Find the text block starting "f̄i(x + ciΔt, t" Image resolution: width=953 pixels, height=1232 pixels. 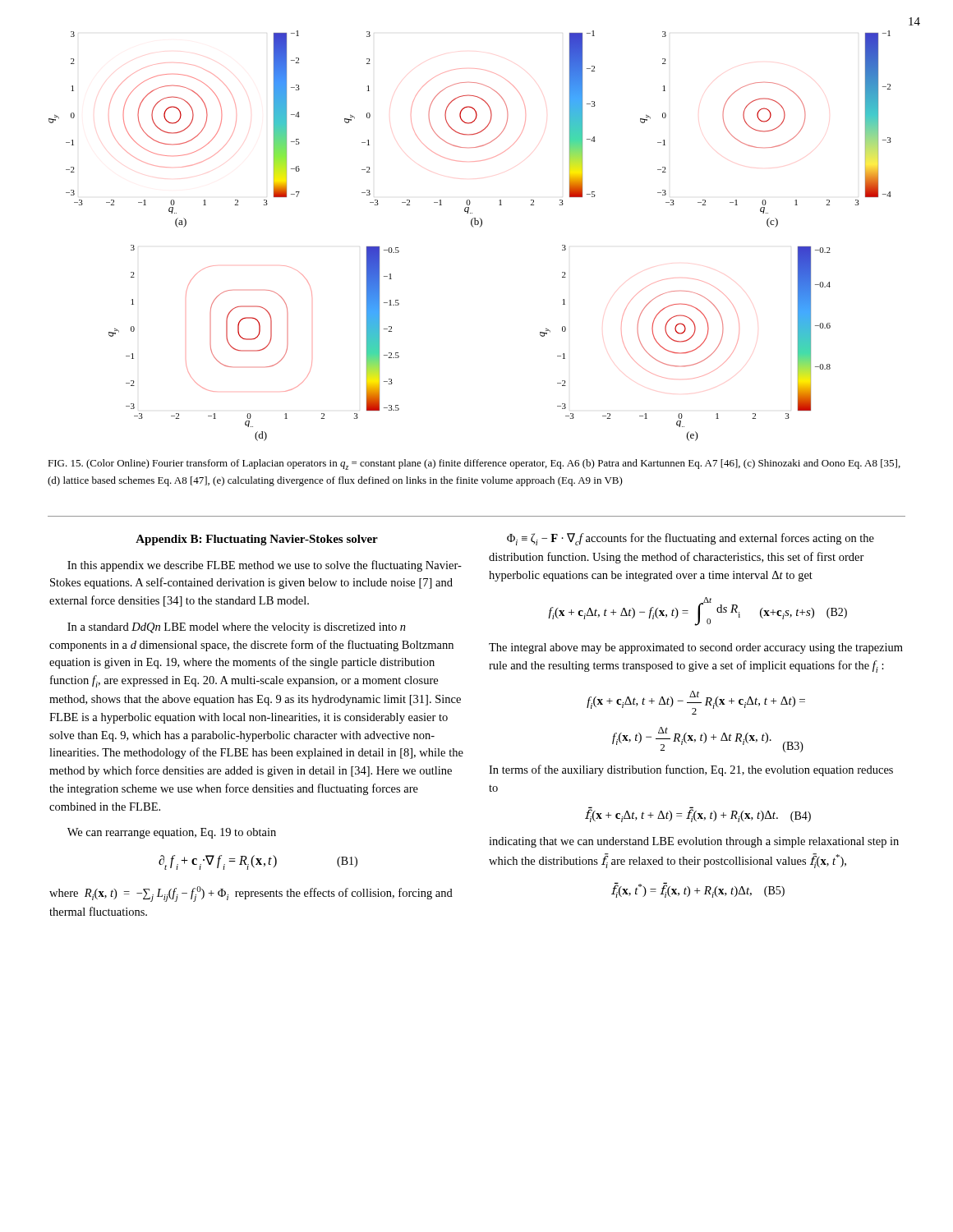tap(696, 816)
